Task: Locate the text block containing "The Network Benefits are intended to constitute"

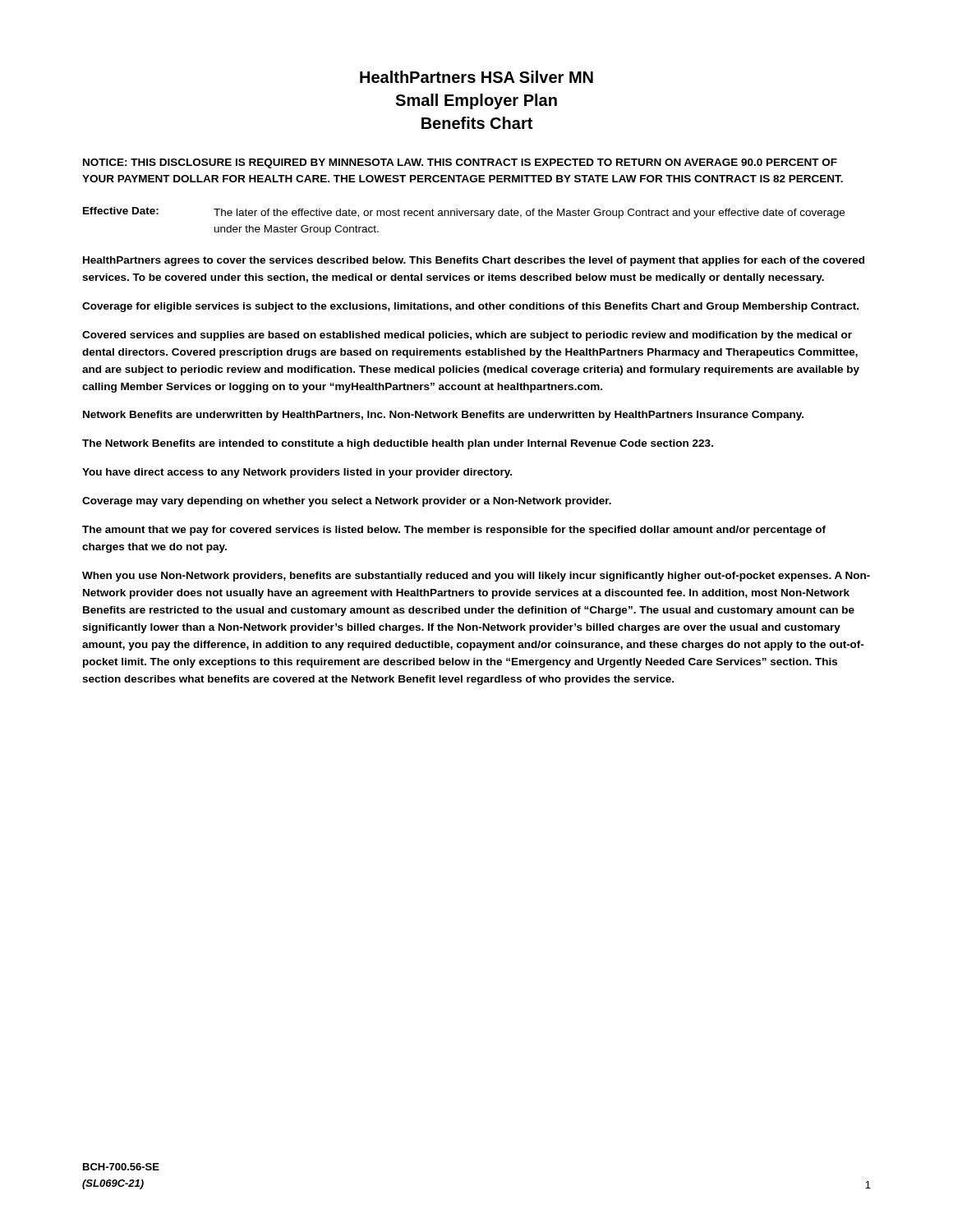Action: tap(476, 444)
